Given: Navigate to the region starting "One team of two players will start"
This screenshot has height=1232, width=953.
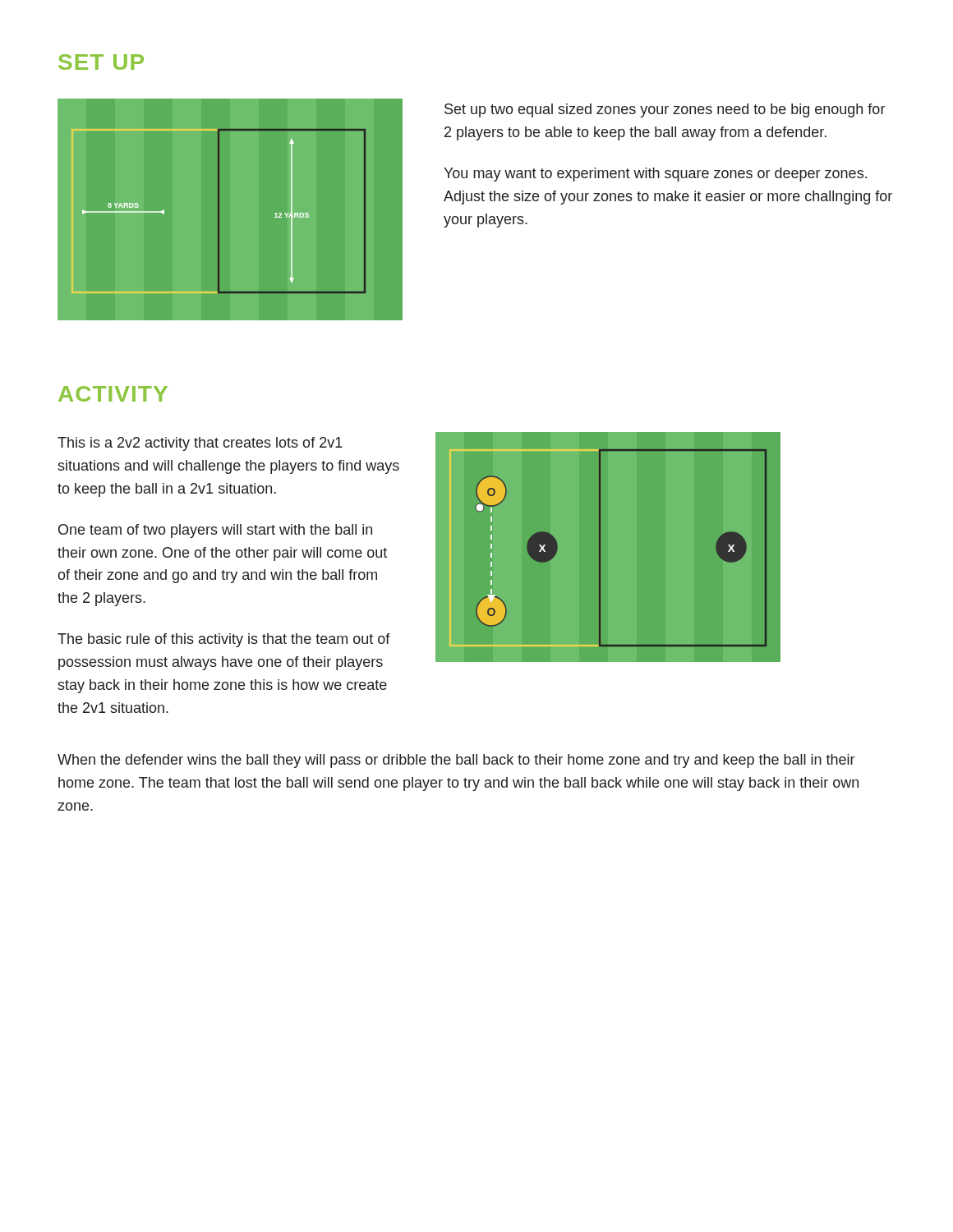Looking at the screenshot, I should (x=222, y=564).
